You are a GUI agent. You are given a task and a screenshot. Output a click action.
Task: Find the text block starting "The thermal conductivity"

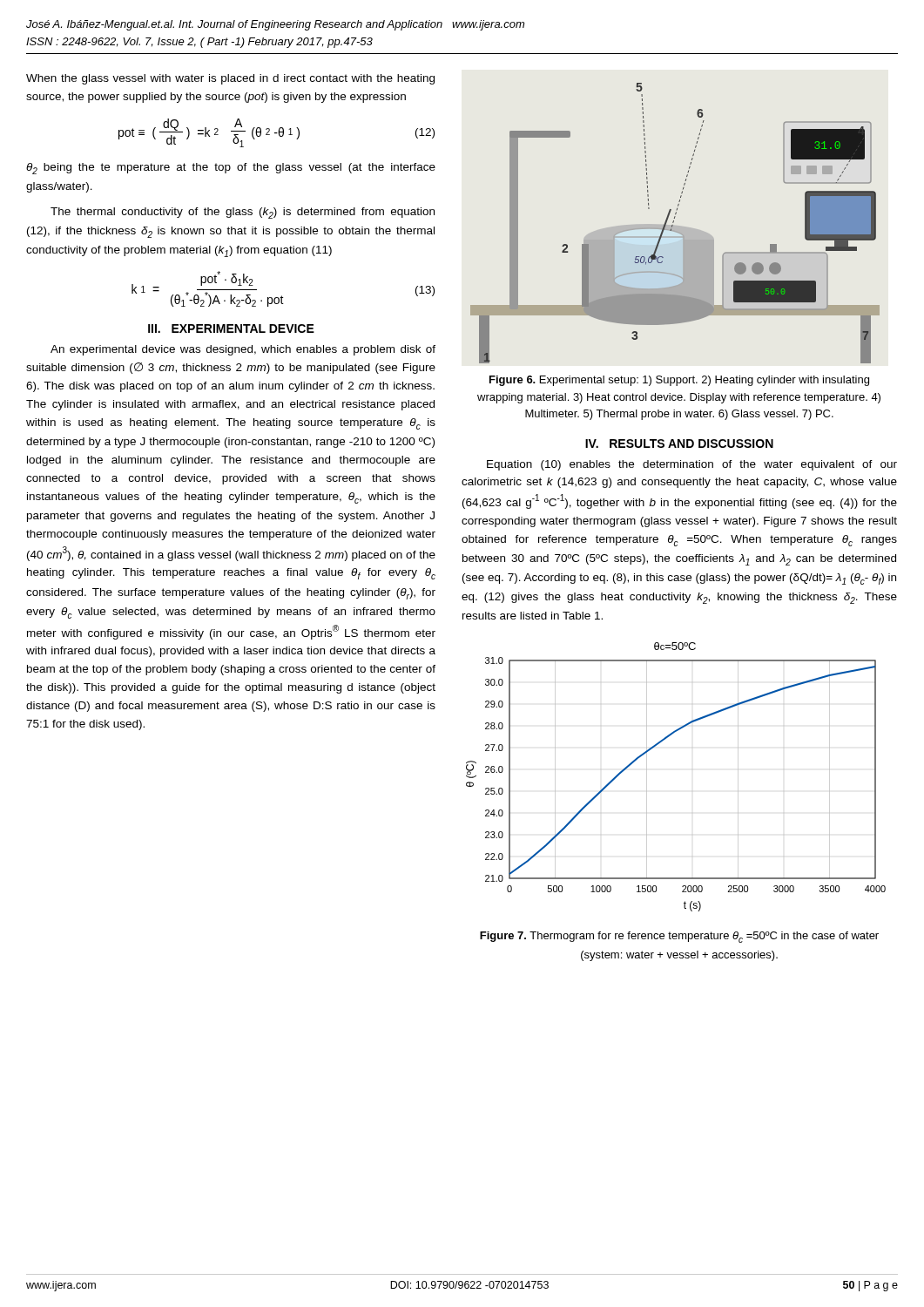[x=231, y=232]
